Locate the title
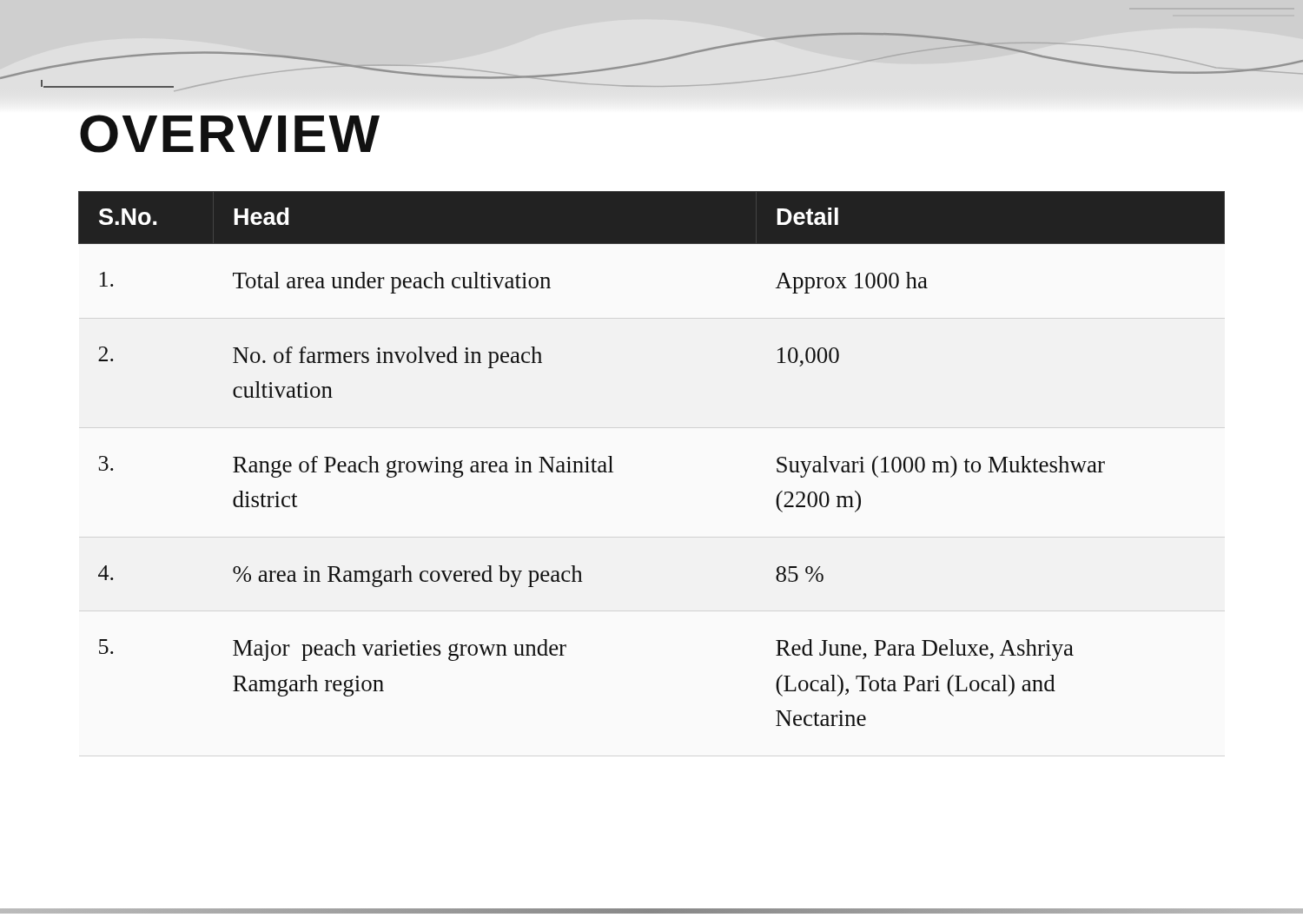 point(230,133)
